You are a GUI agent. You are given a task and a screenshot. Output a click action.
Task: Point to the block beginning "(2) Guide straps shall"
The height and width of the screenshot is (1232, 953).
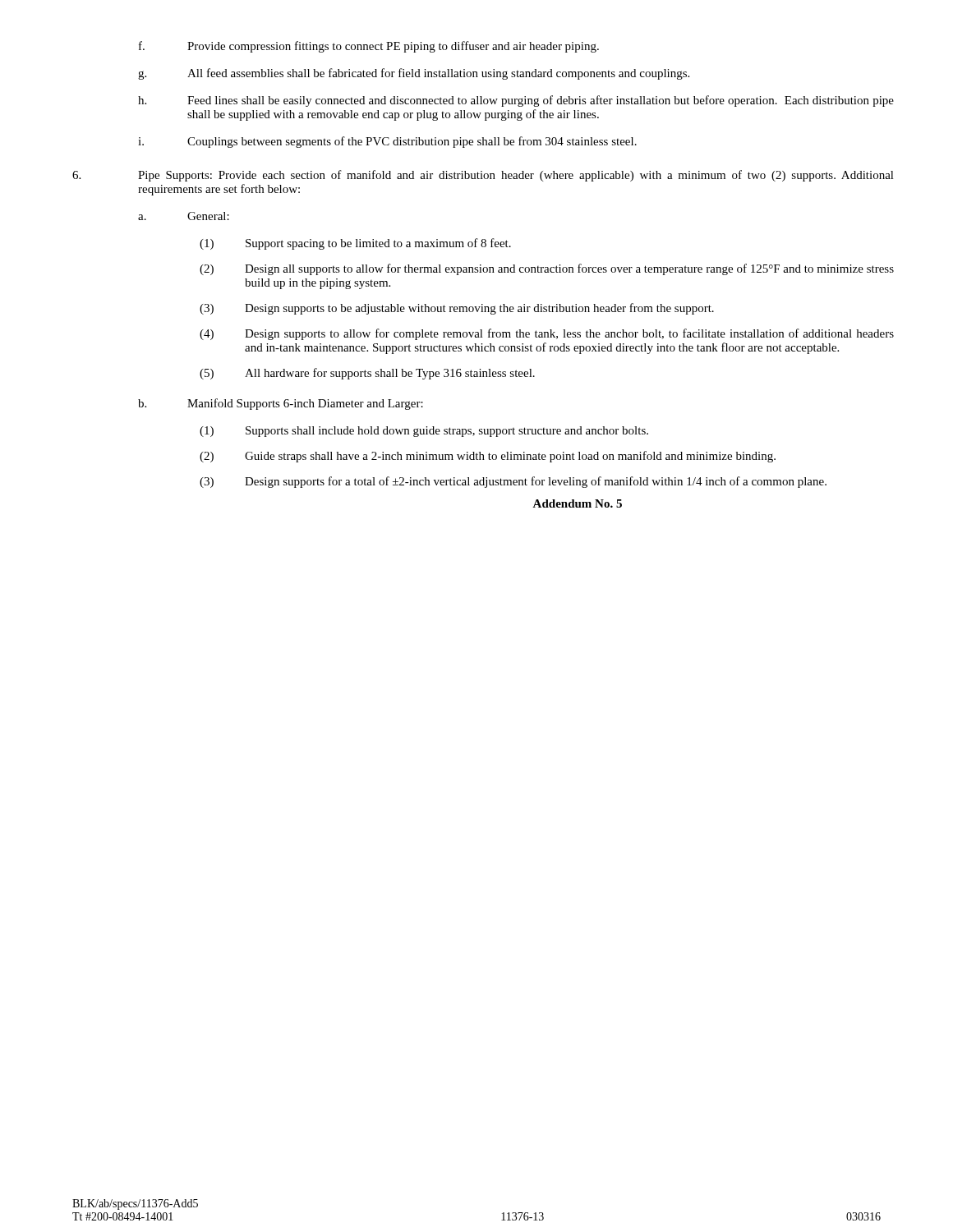point(547,456)
